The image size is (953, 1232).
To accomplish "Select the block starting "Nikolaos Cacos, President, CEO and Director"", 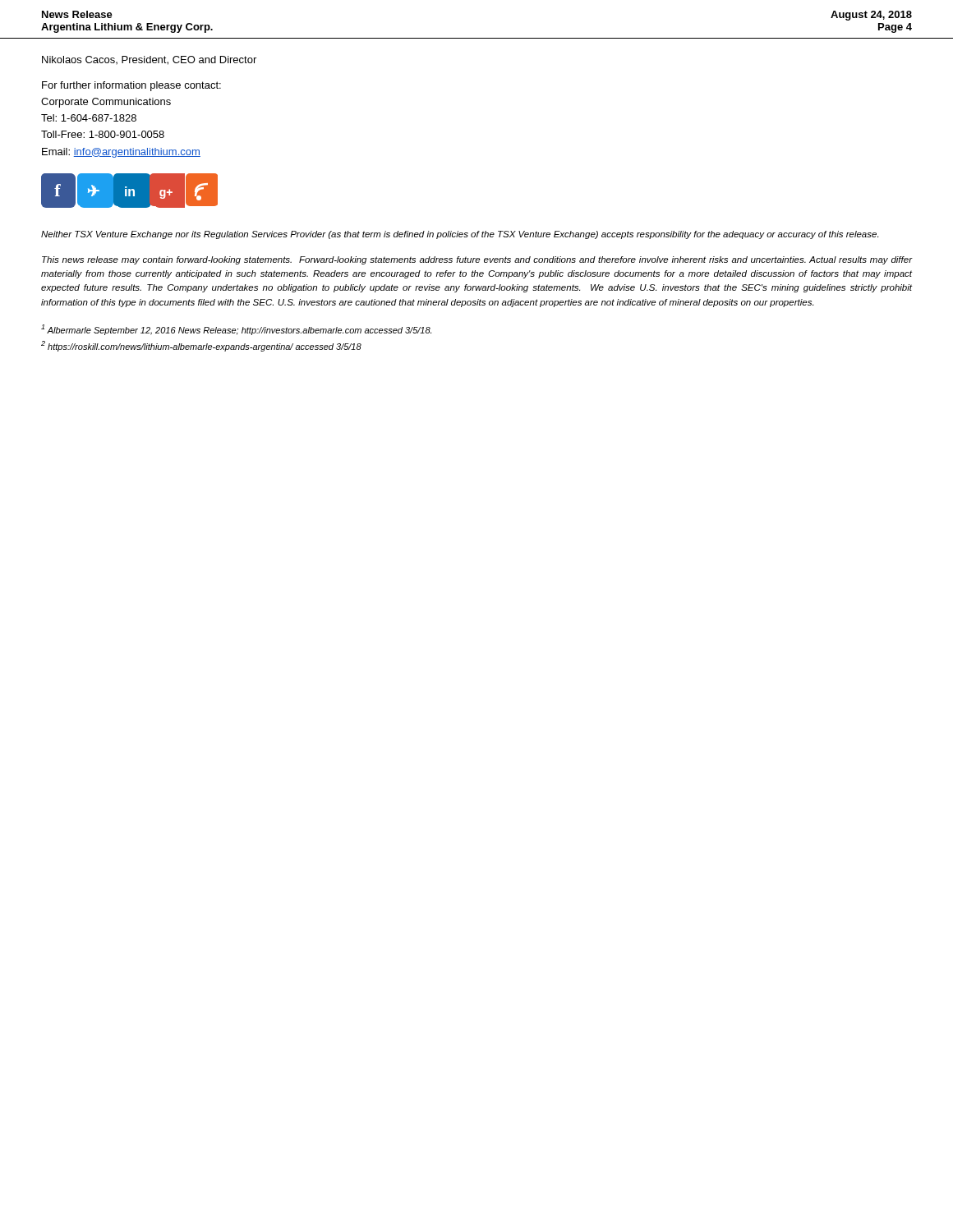I will [149, 60].
